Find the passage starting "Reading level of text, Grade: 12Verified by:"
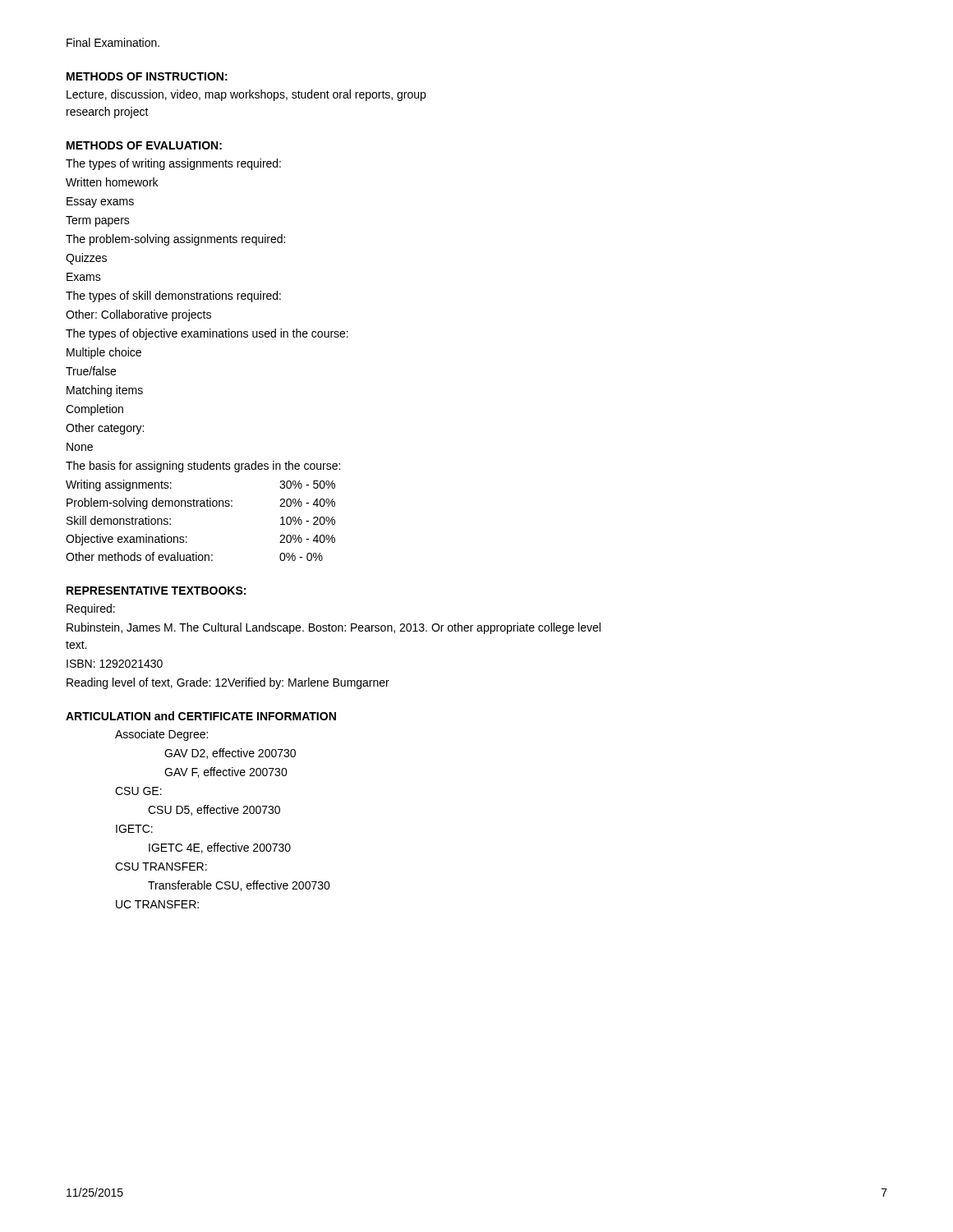The image size is (953, 1232). 227,683
